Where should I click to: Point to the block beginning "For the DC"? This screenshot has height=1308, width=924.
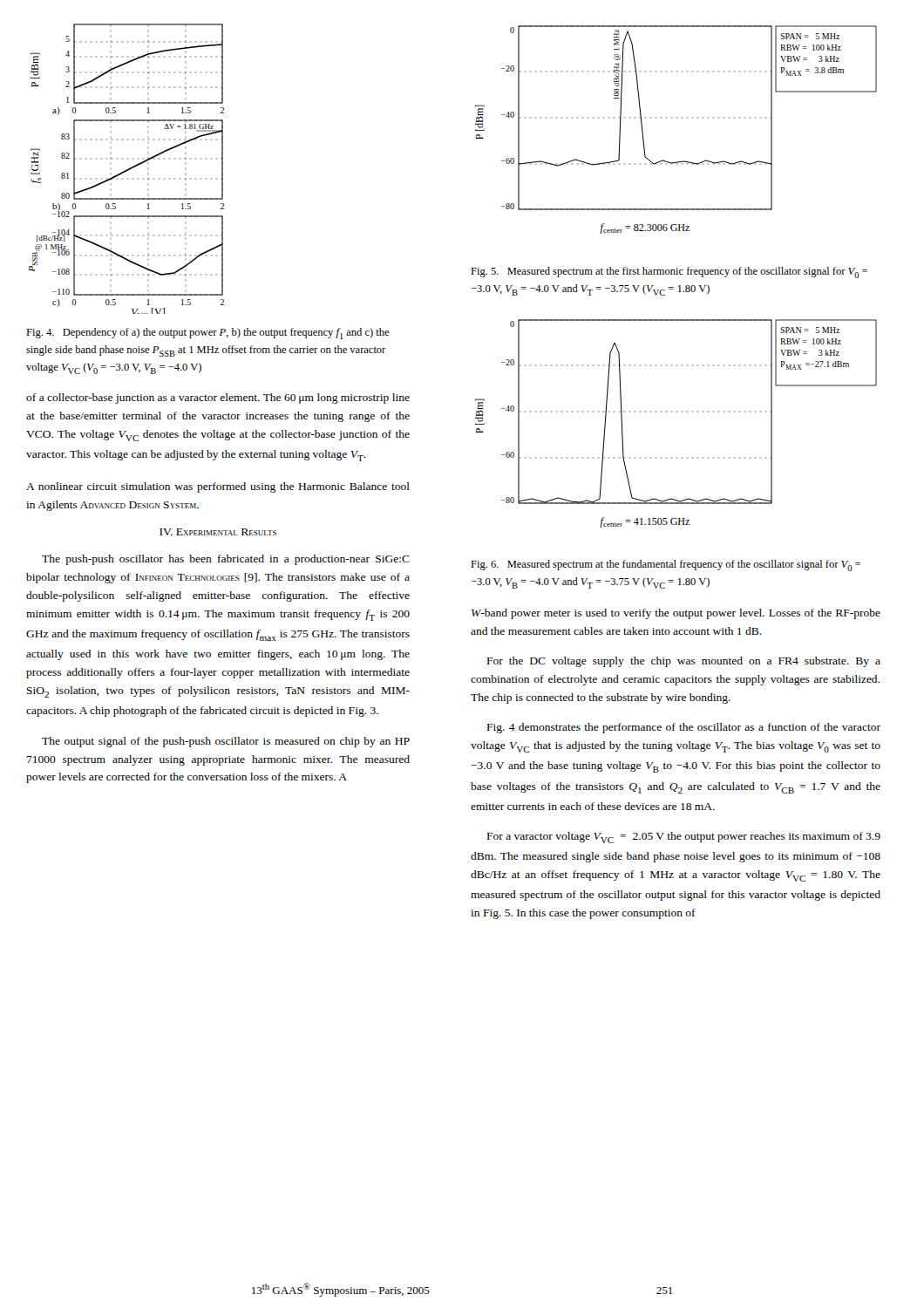tap(676, 680)
